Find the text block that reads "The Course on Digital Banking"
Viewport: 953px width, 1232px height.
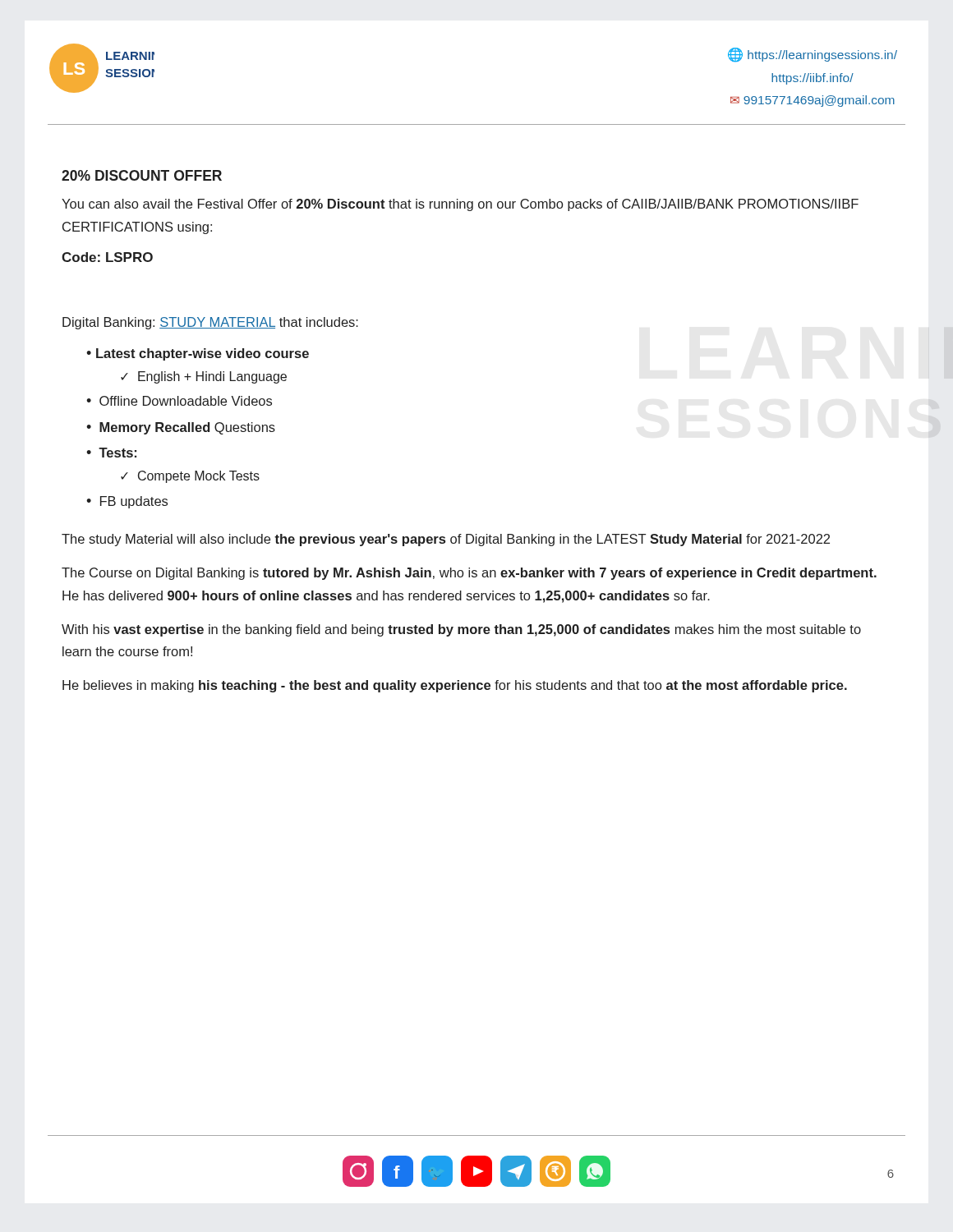click(469, 584)
